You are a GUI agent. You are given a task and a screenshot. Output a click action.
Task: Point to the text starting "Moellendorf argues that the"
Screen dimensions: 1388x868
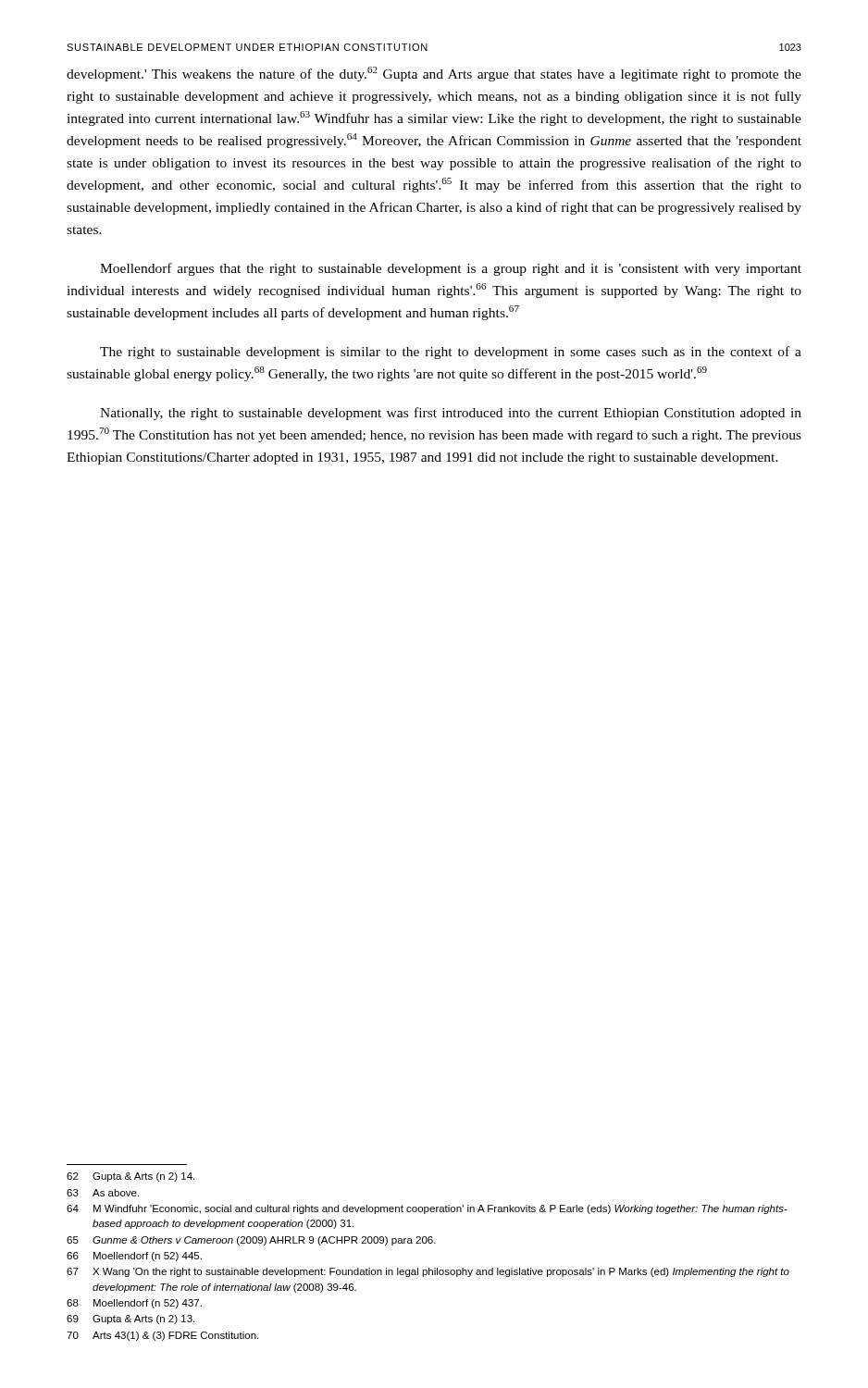[x=434, y=290]
